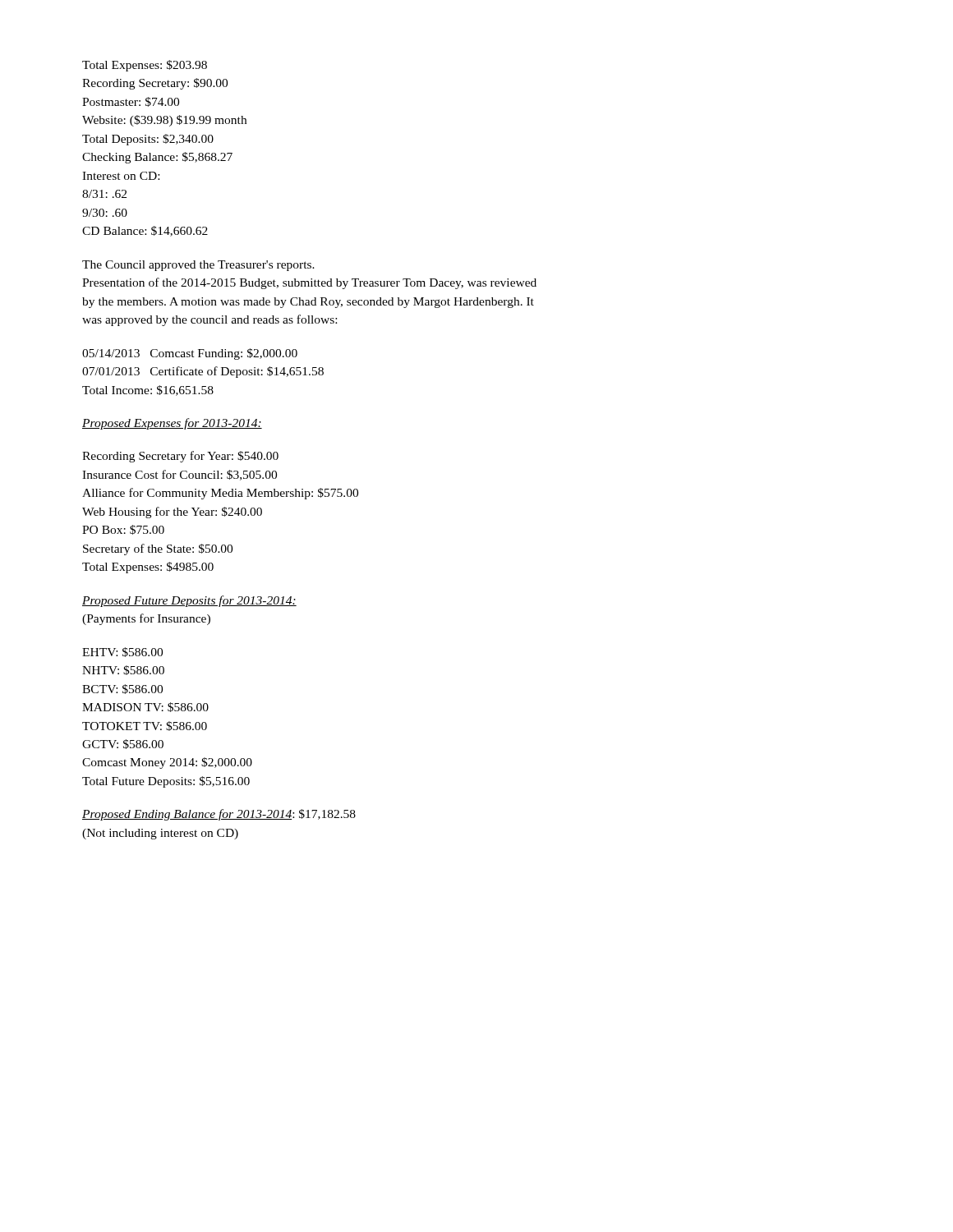Point to the block beginning "Total Expenses: $203.98 Recording Secretary:"
Image resolution: width=953 pixels, height=1232 pixels.
[x=145, y=66]
